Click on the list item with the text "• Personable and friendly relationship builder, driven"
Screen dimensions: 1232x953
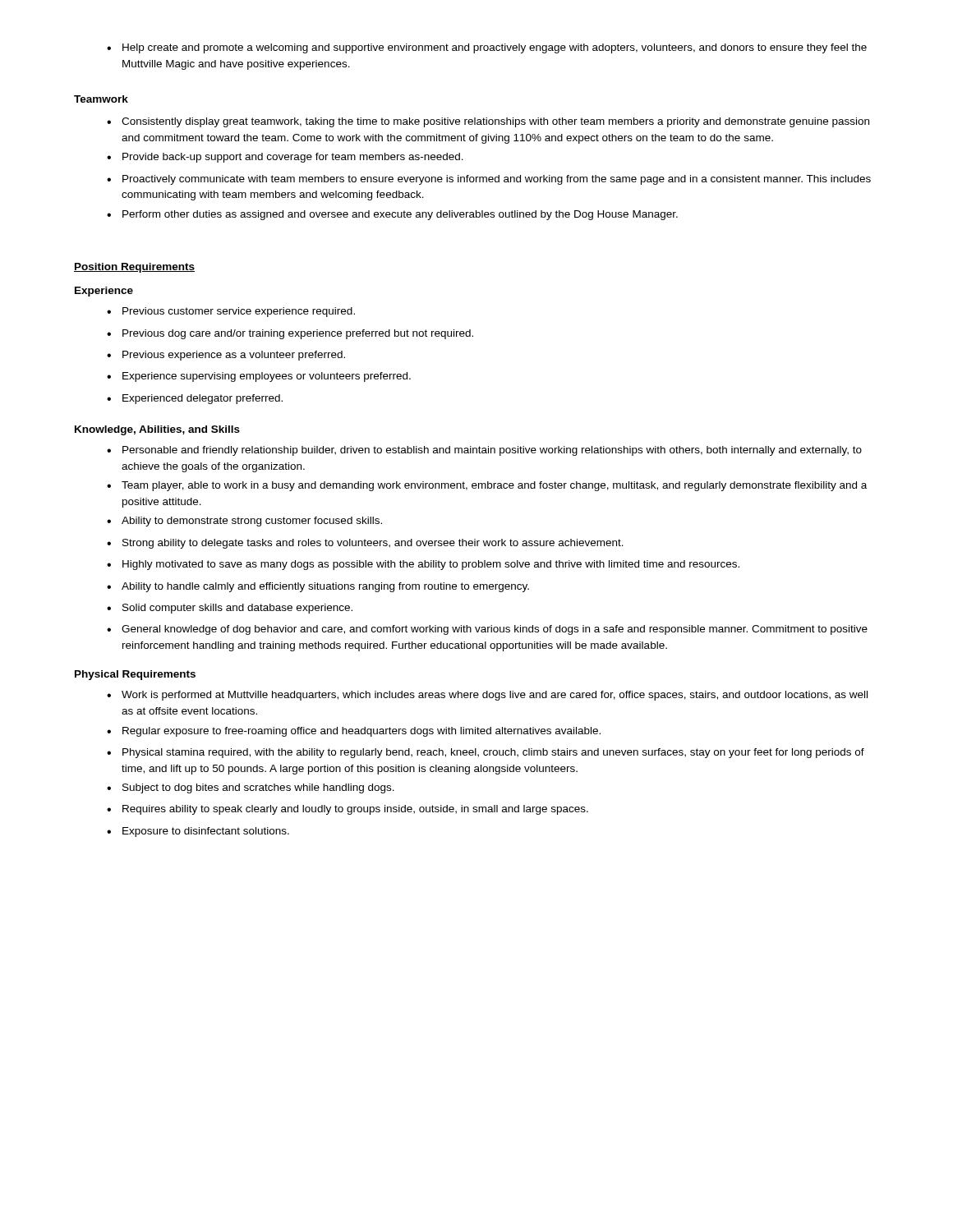493,458
